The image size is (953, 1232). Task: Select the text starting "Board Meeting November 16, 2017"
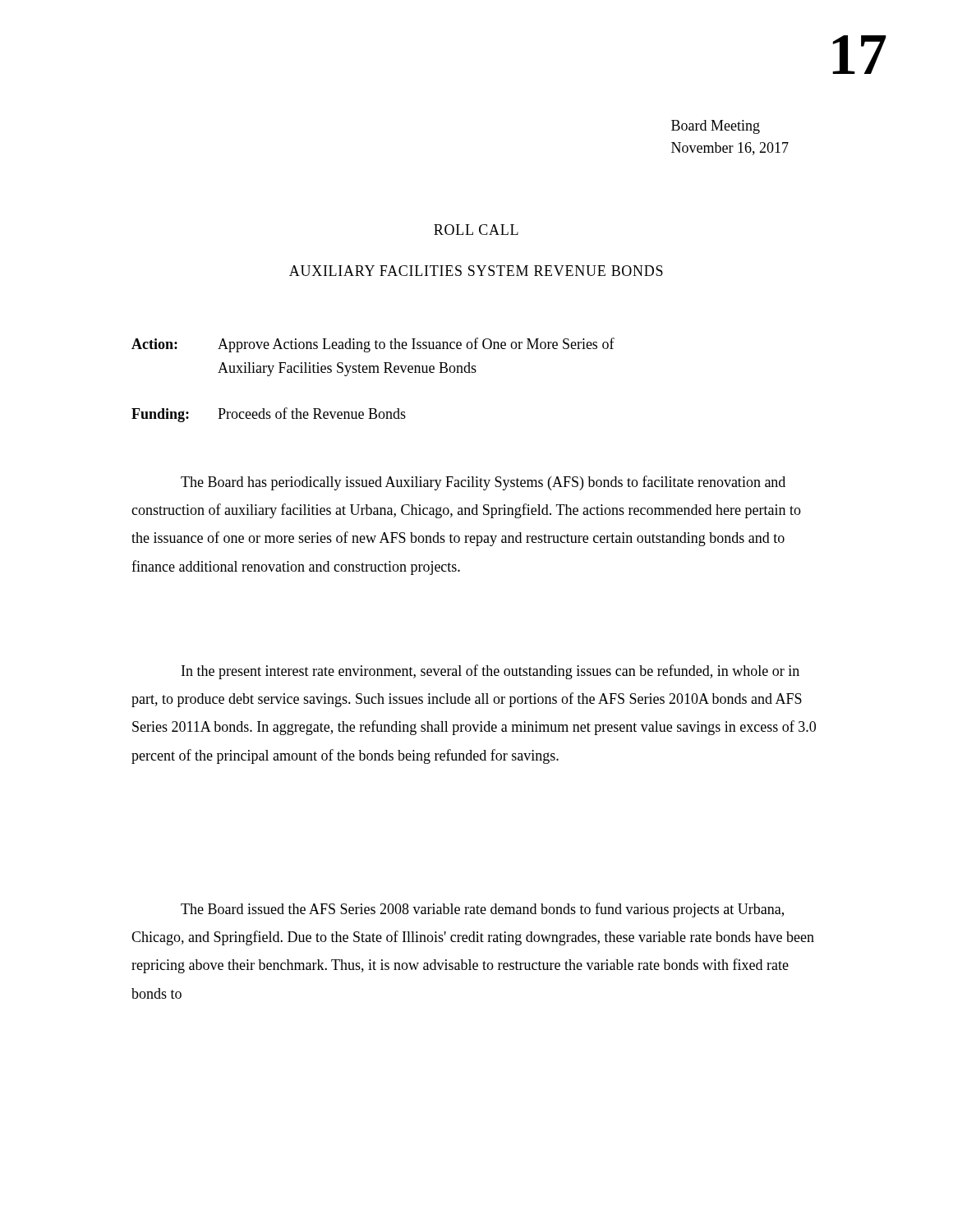click(730, 137)
